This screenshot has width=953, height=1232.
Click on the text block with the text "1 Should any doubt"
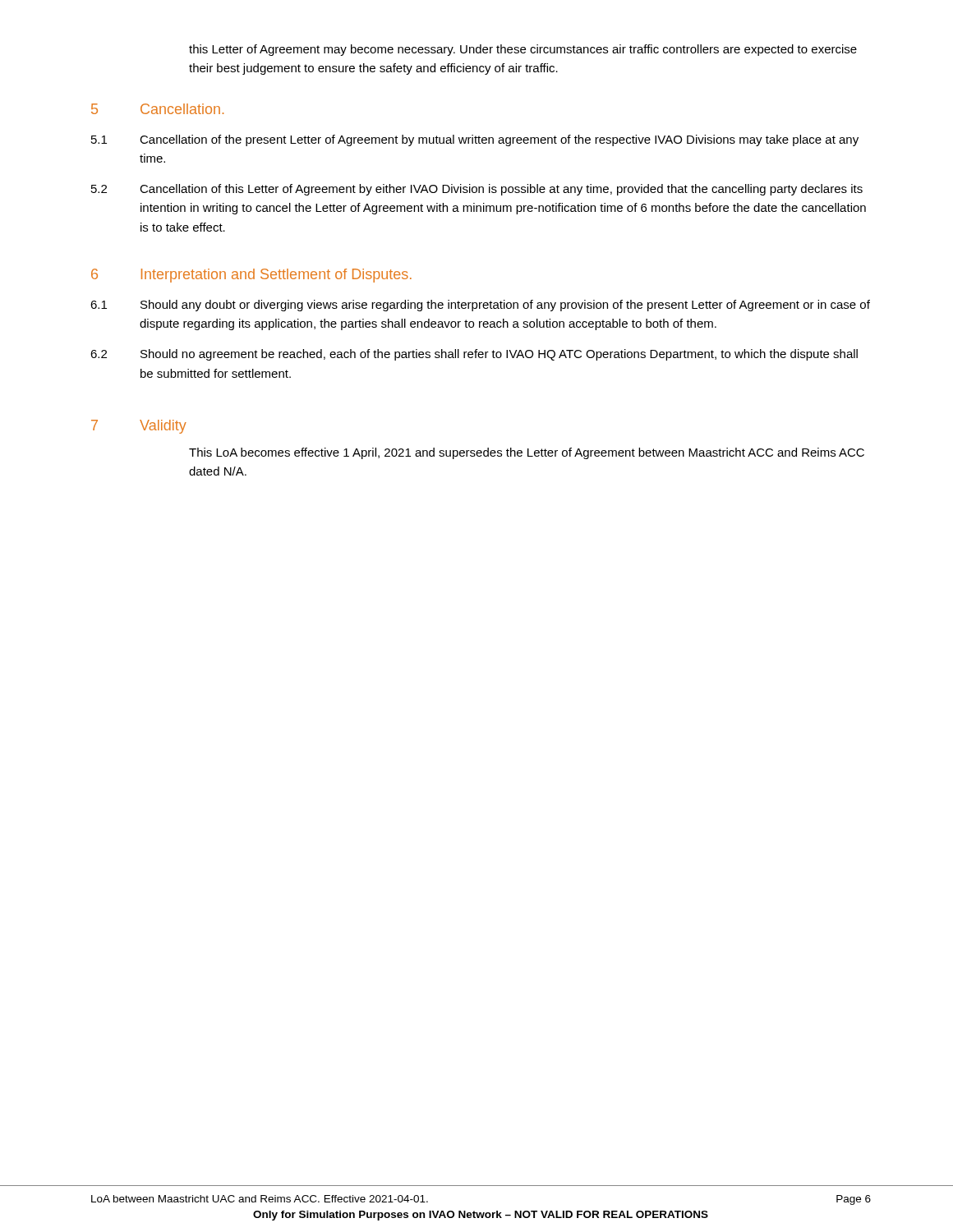481,314
